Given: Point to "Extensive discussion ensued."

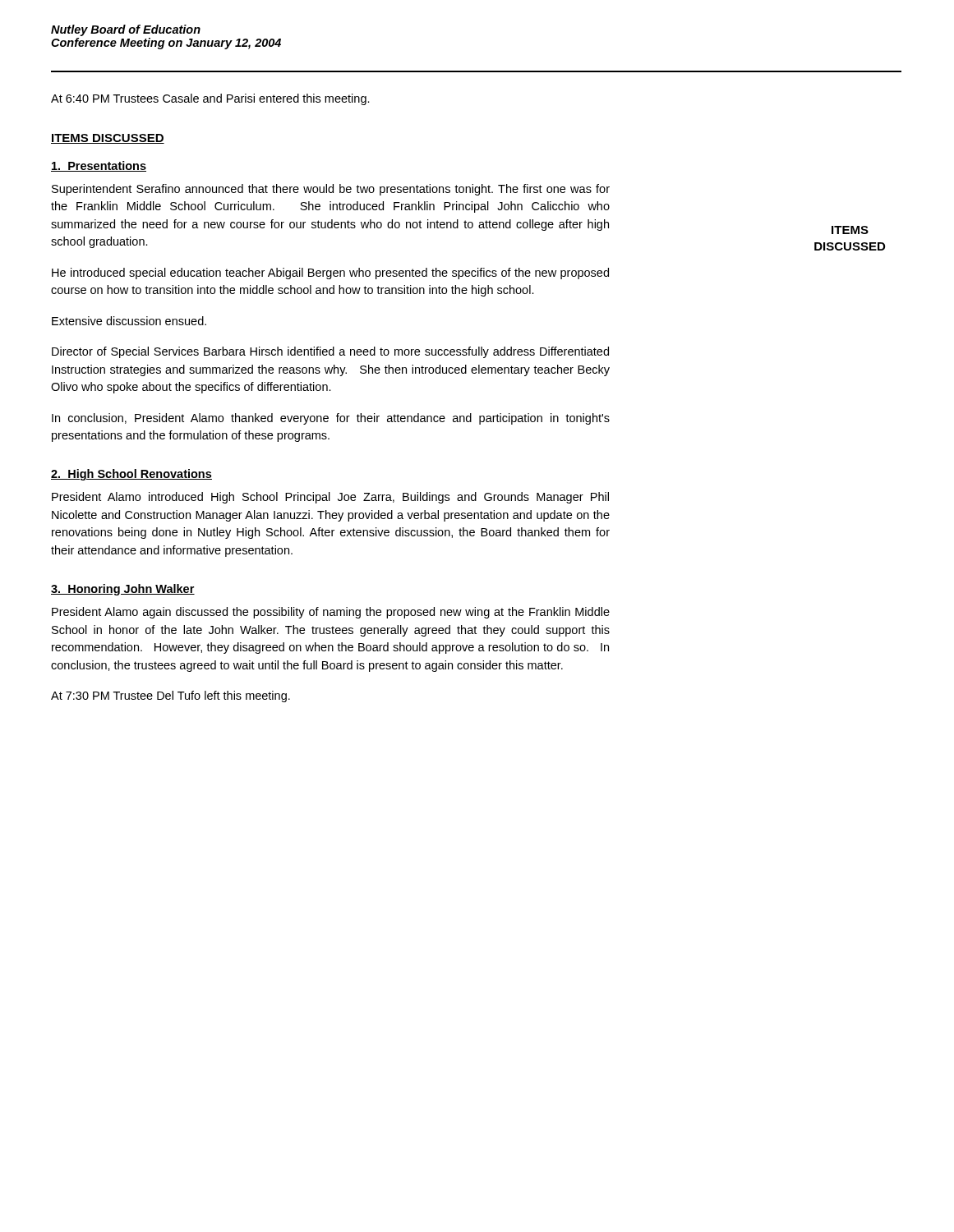Looking at the screenshot, I should coord(129,321).
